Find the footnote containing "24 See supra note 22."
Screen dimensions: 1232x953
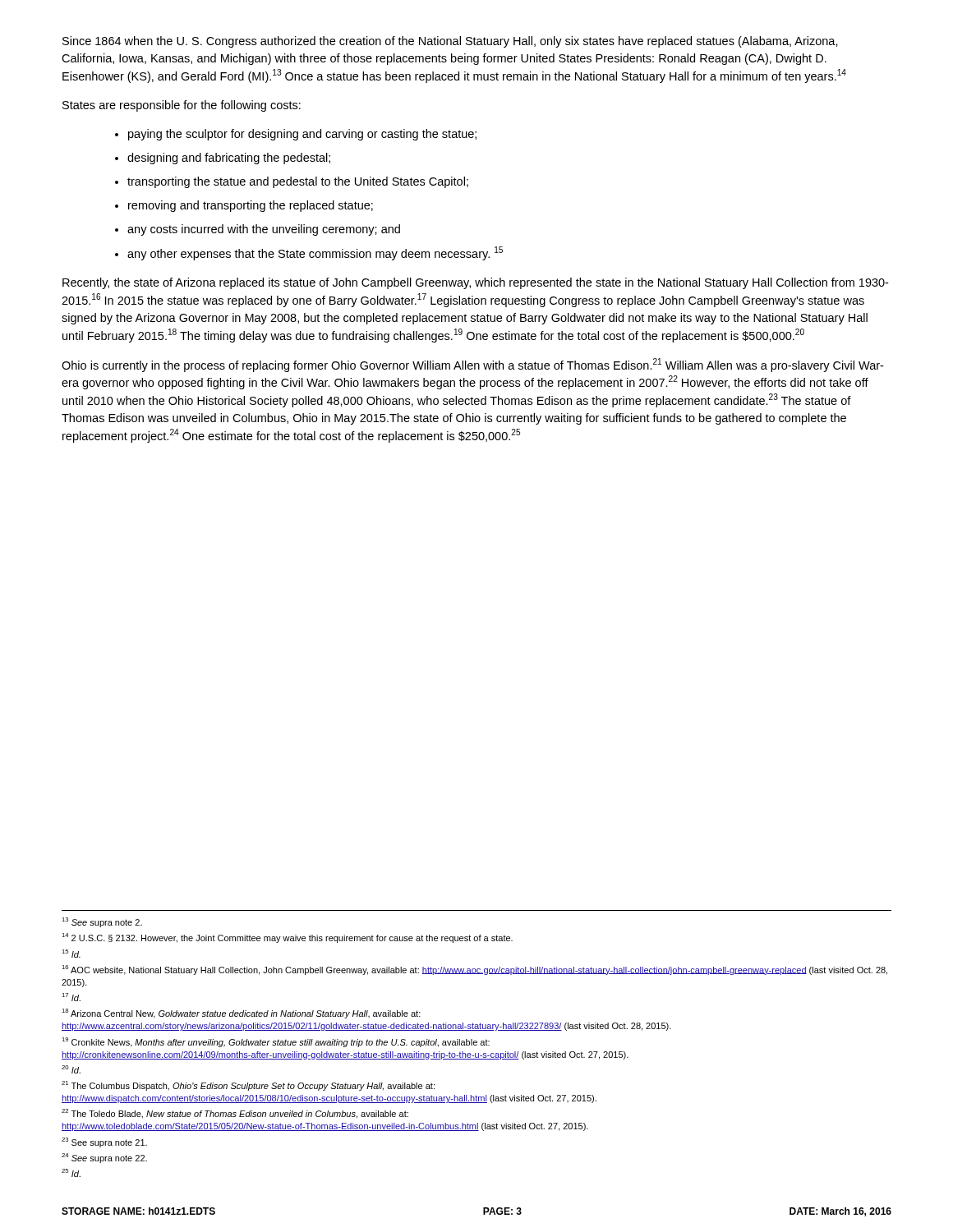[x=105, y=1157]
